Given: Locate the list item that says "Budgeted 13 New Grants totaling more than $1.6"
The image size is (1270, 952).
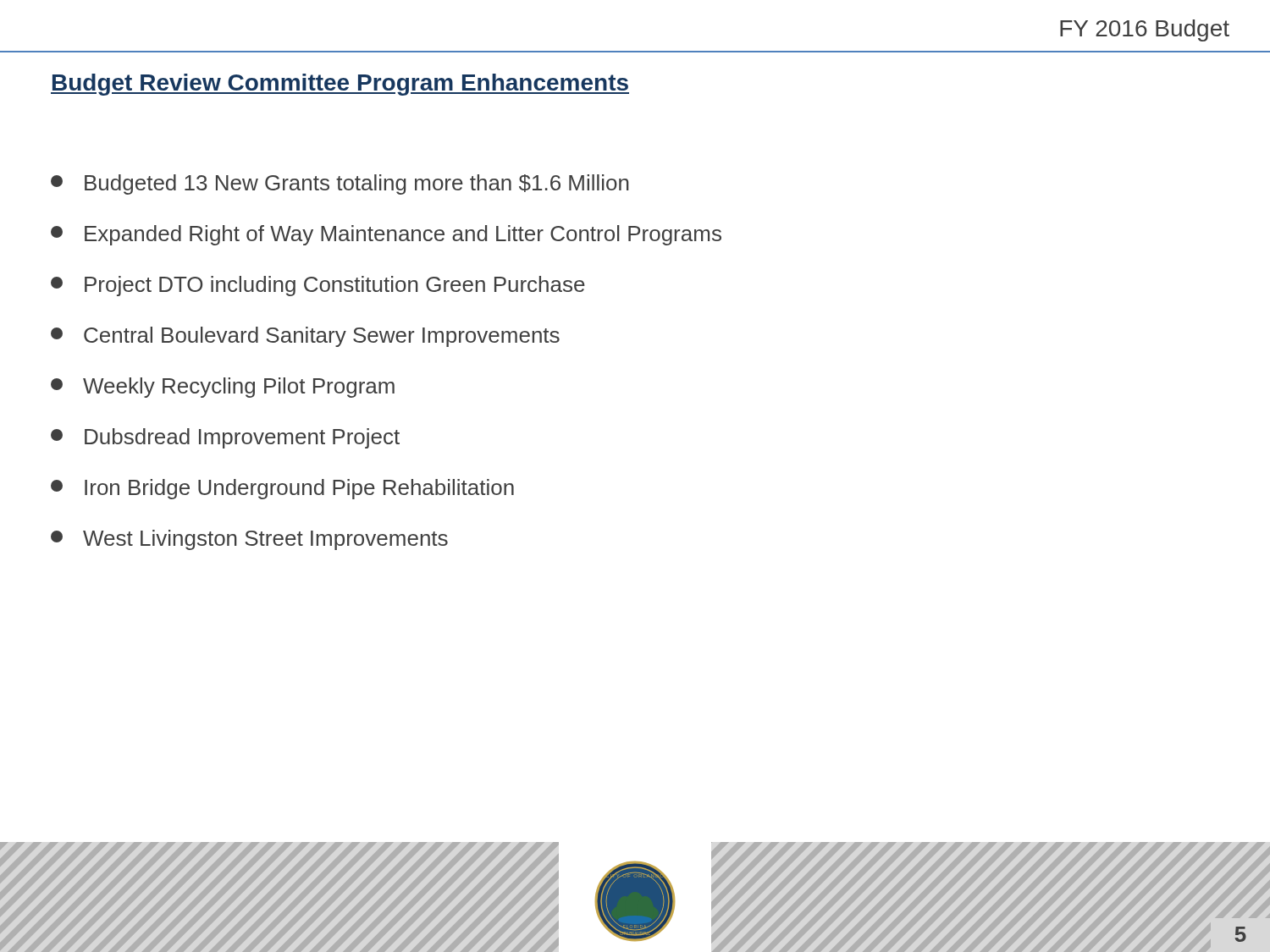Looking at the screenshot, I should coord(340,184).
